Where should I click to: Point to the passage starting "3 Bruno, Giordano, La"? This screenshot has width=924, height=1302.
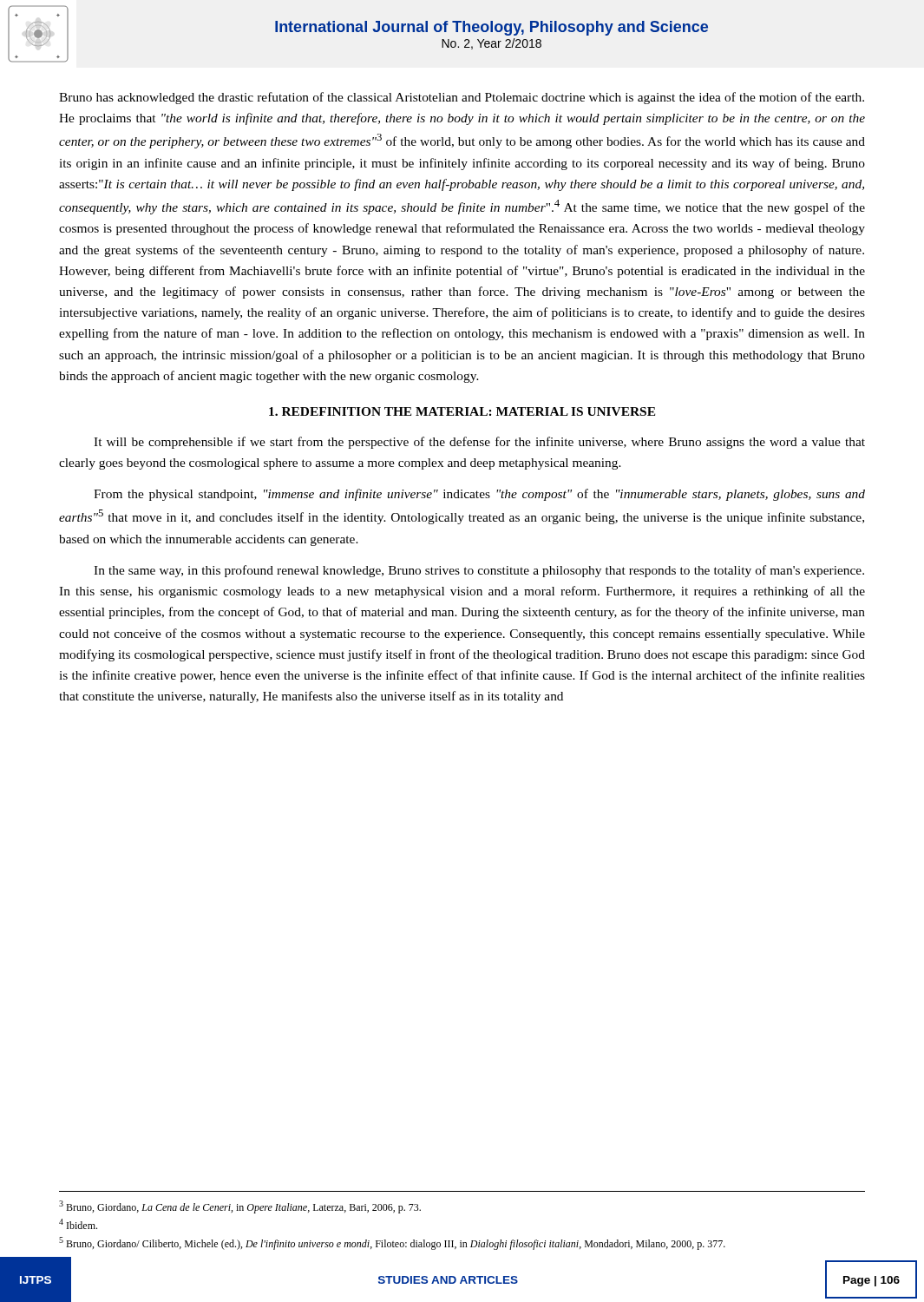240,1206
